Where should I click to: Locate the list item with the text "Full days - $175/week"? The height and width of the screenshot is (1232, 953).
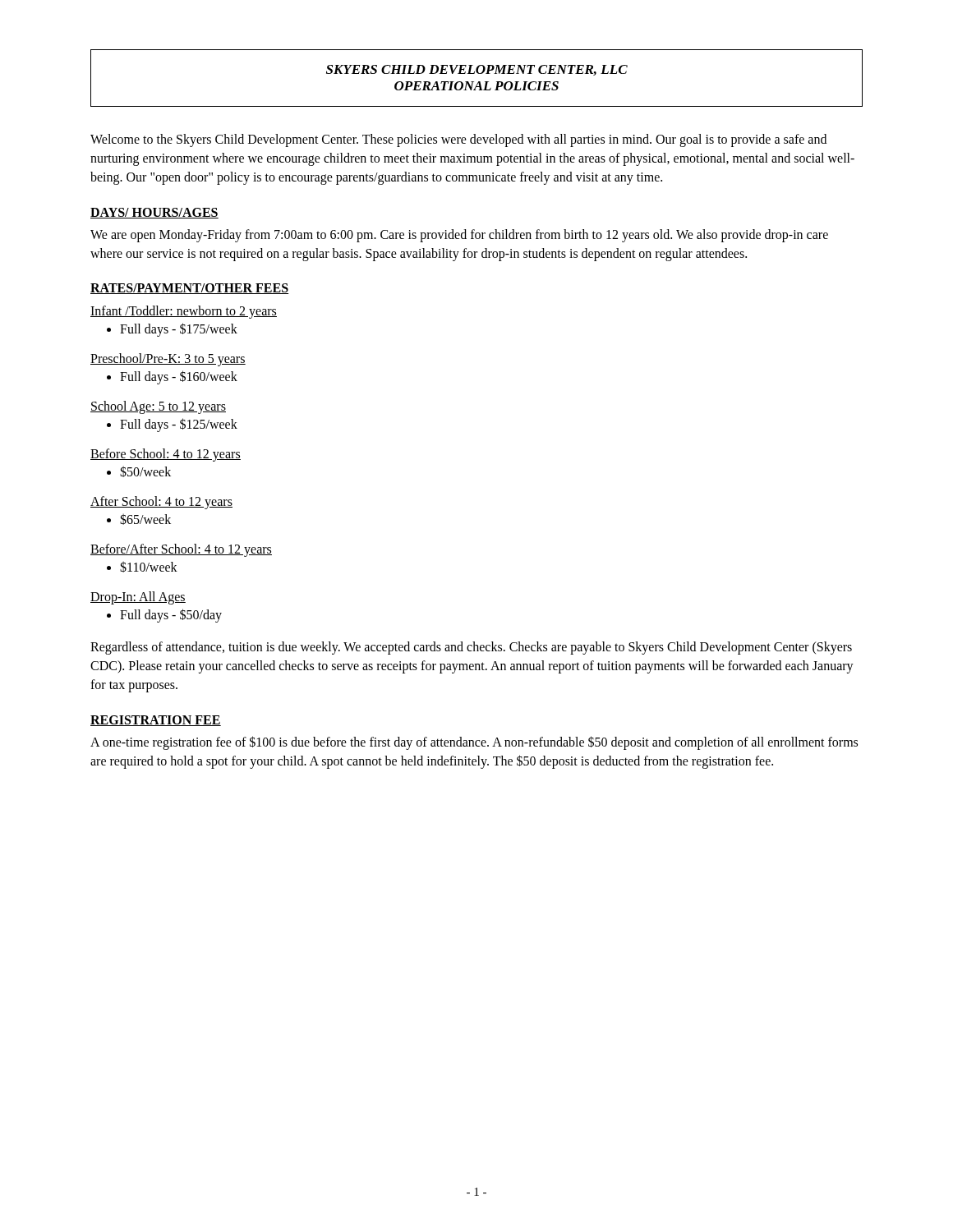click(179, 329)
